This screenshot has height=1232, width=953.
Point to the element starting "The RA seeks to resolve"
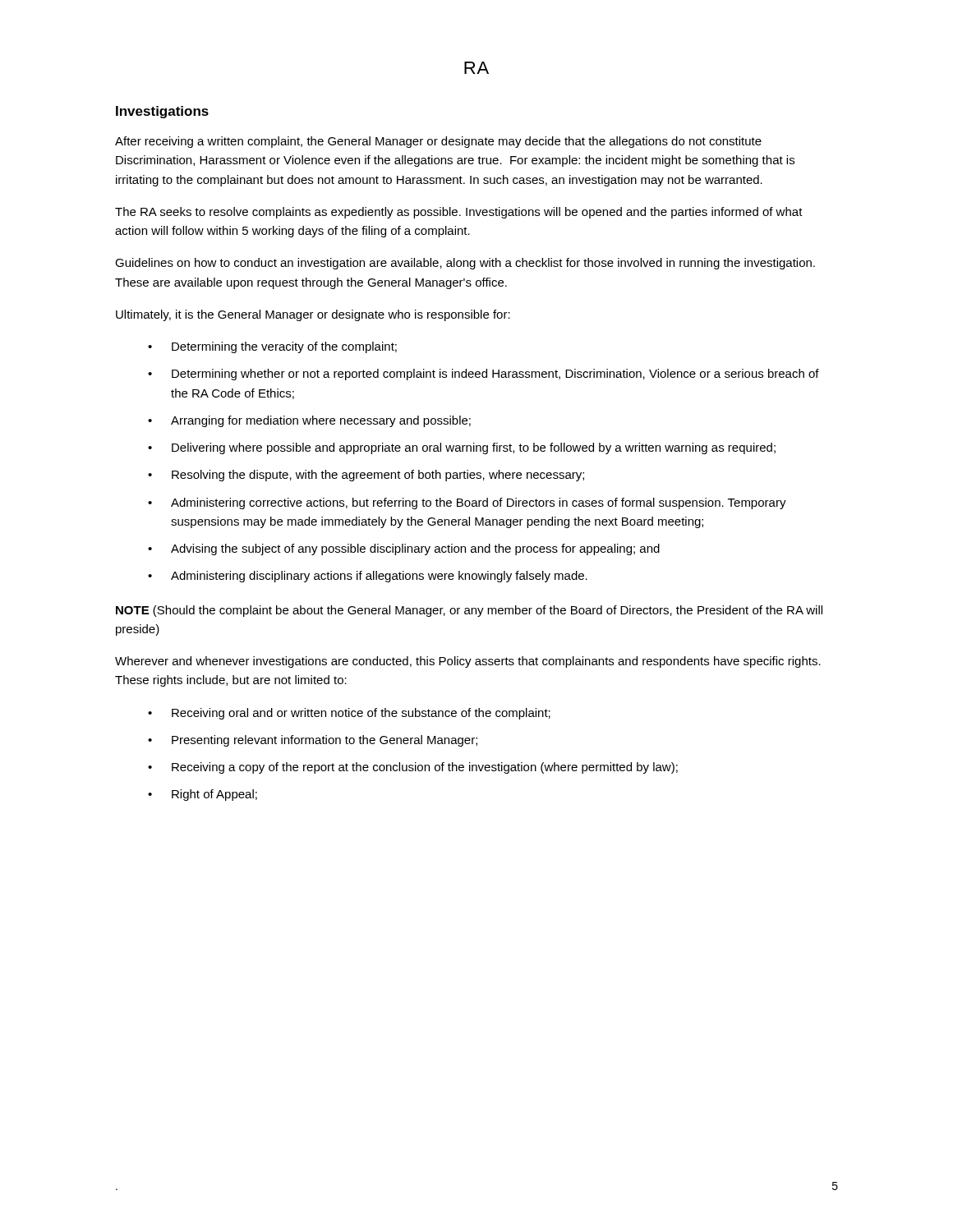click(x=459, y=221)
